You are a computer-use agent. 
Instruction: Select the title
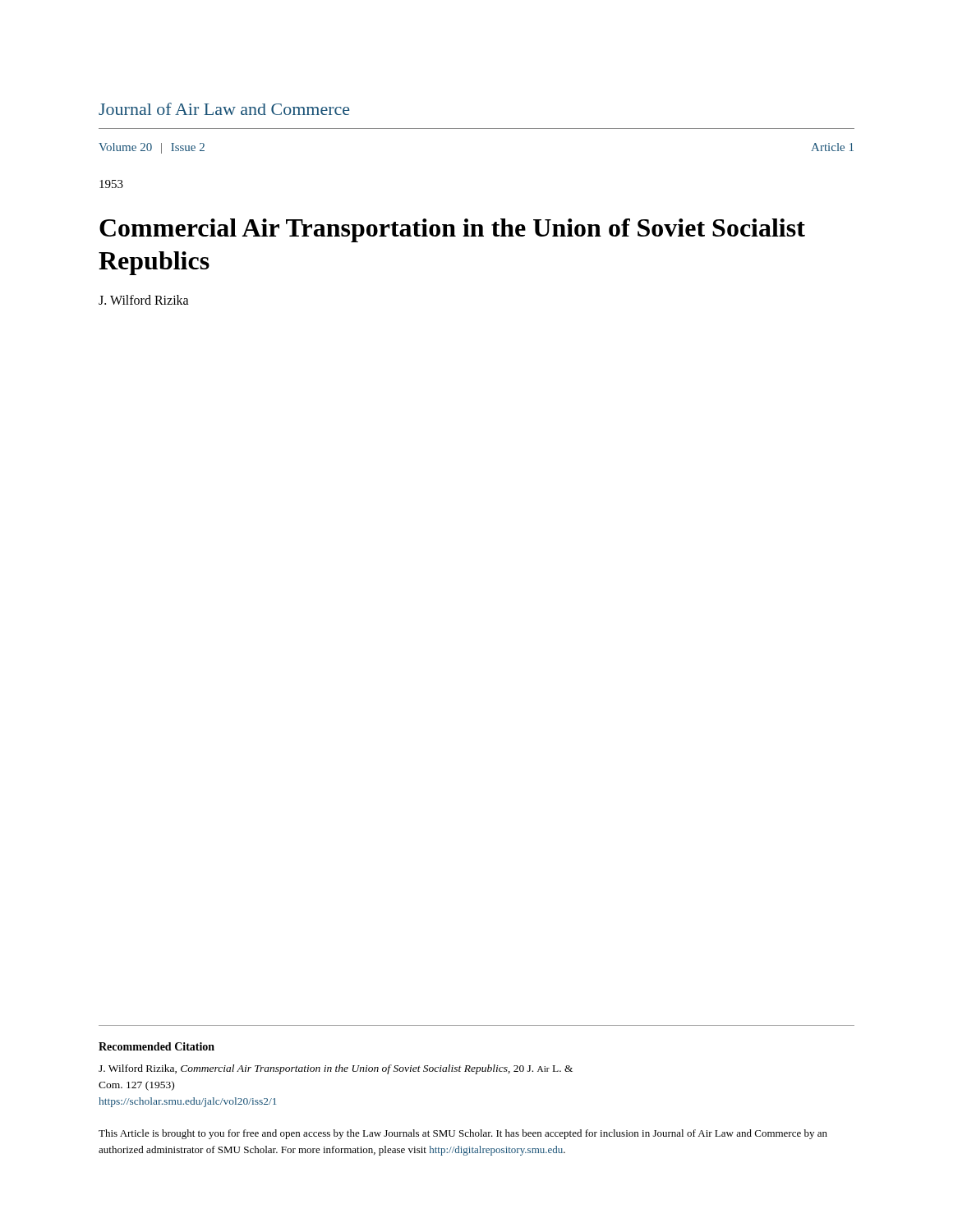click(x=224, y=109)
